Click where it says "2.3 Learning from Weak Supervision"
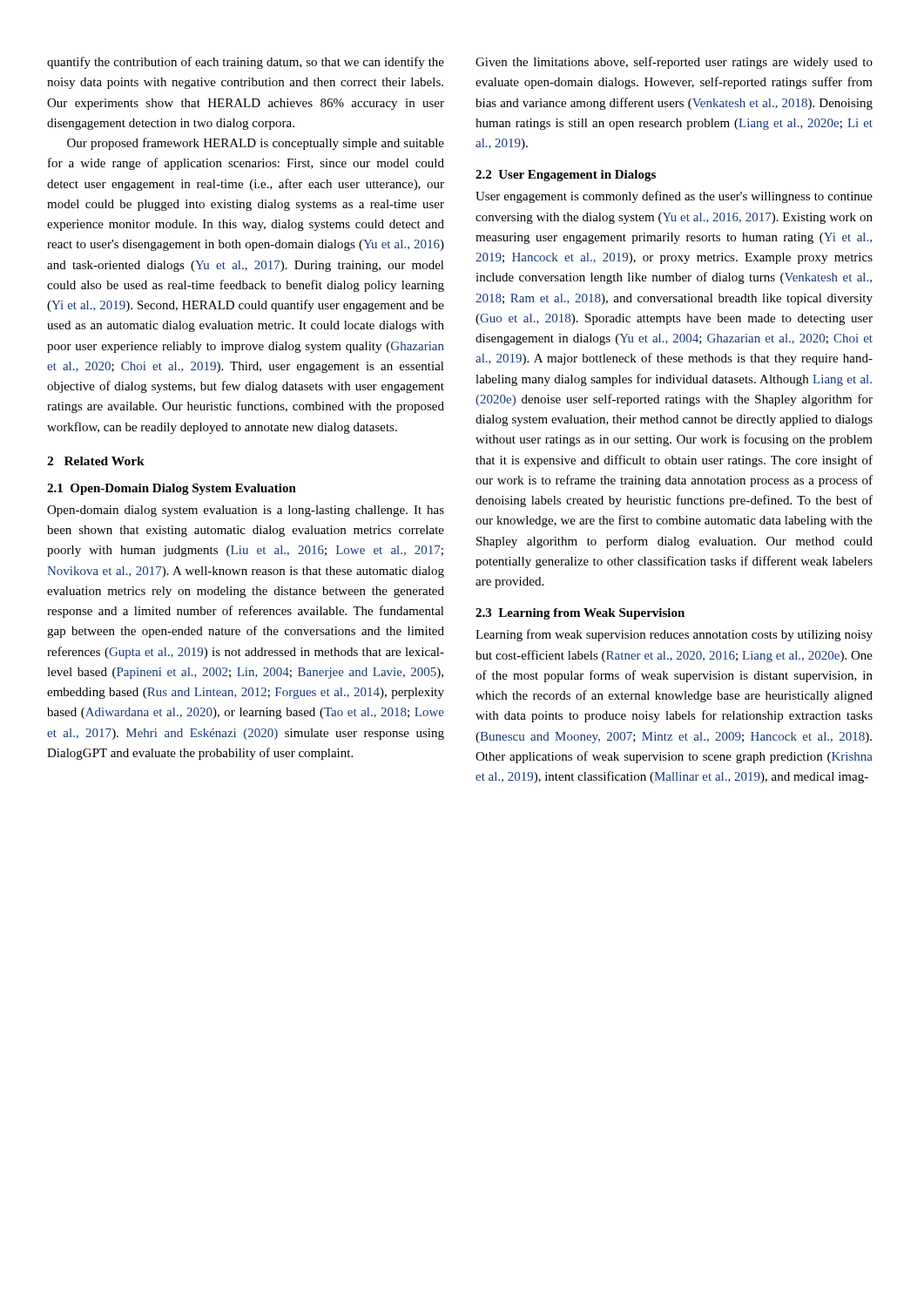924x1307 pixels. coord(580,613)
